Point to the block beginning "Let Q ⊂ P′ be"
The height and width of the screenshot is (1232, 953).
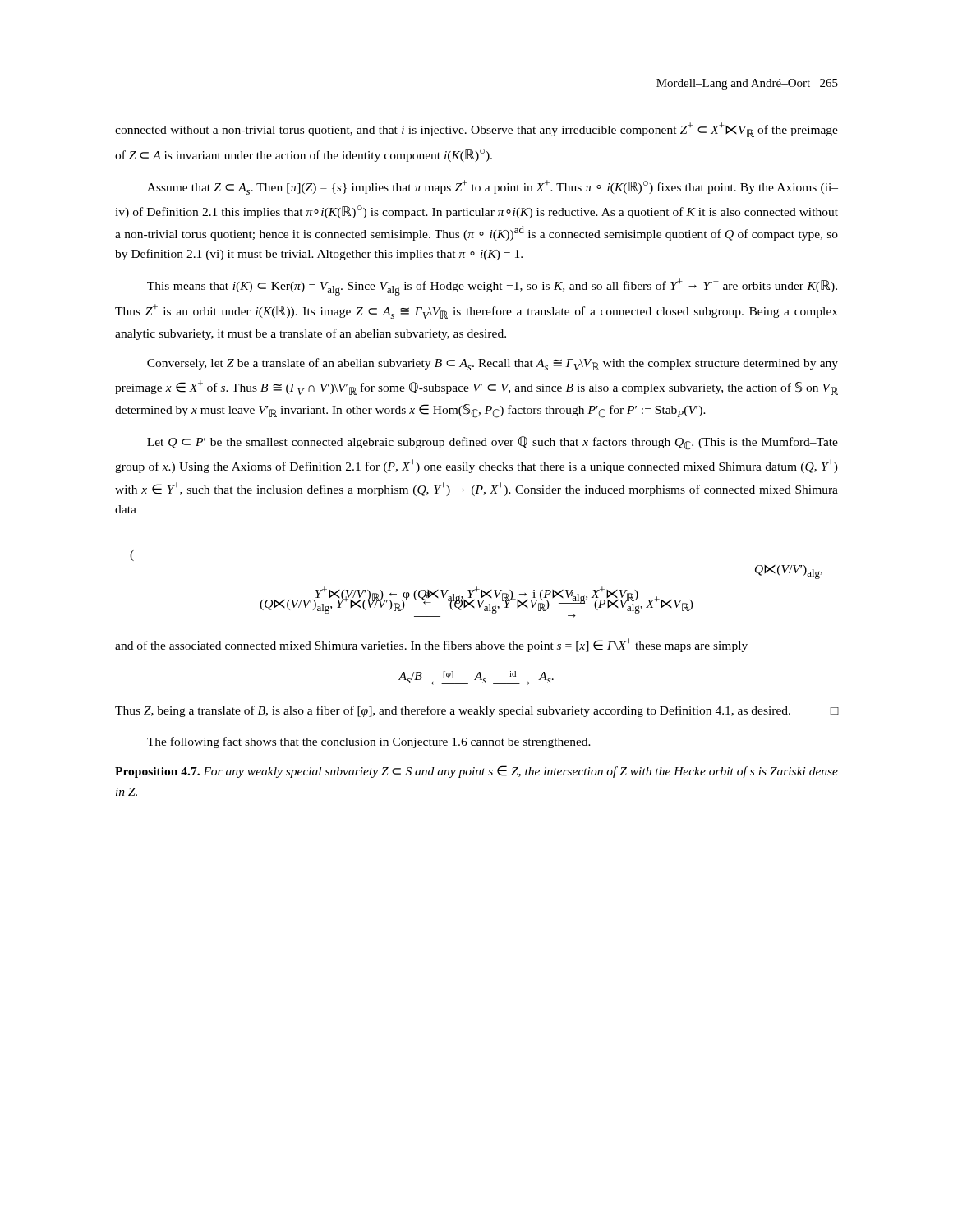(476, 475)
